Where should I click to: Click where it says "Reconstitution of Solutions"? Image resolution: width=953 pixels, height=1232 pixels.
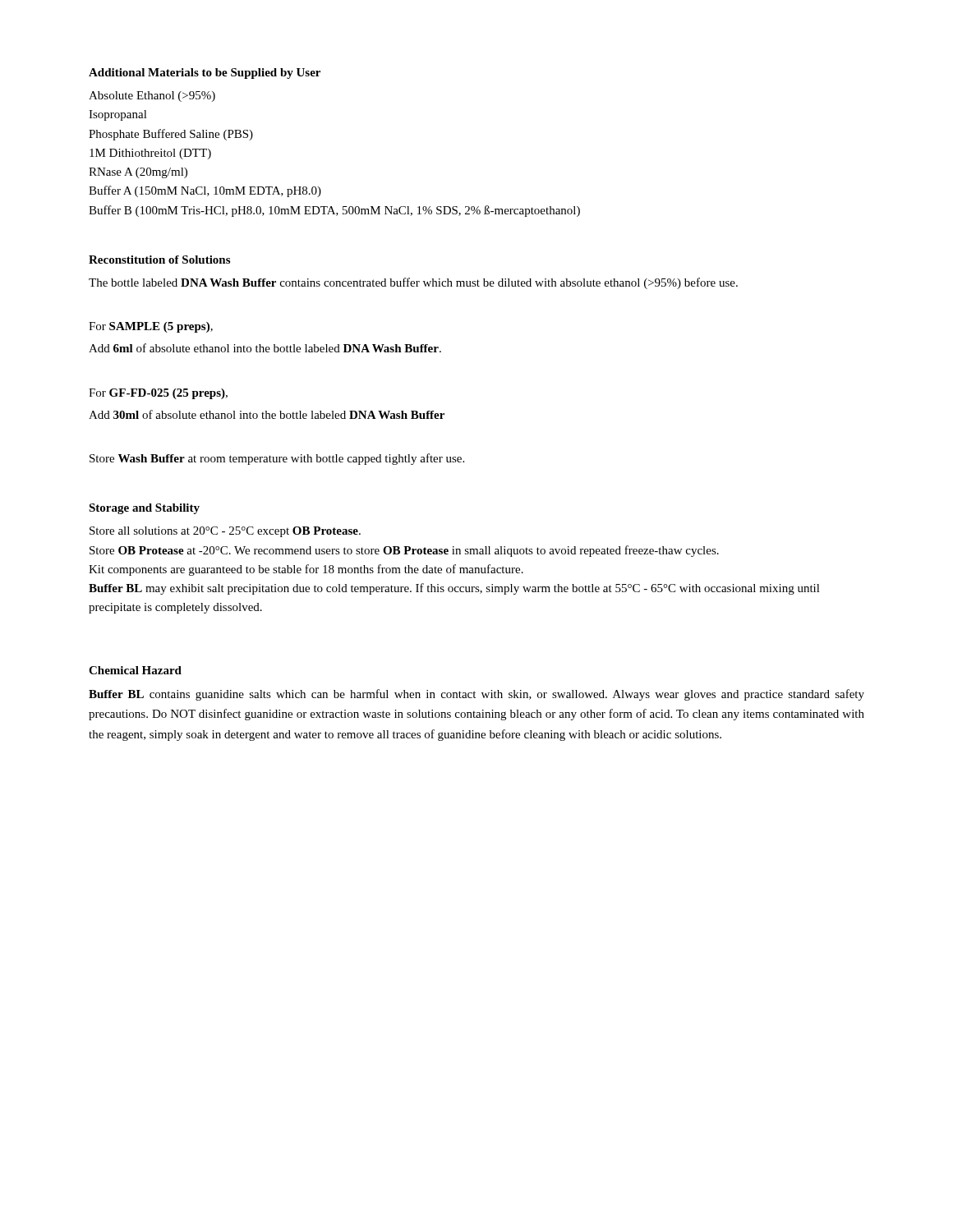point(160,259)
